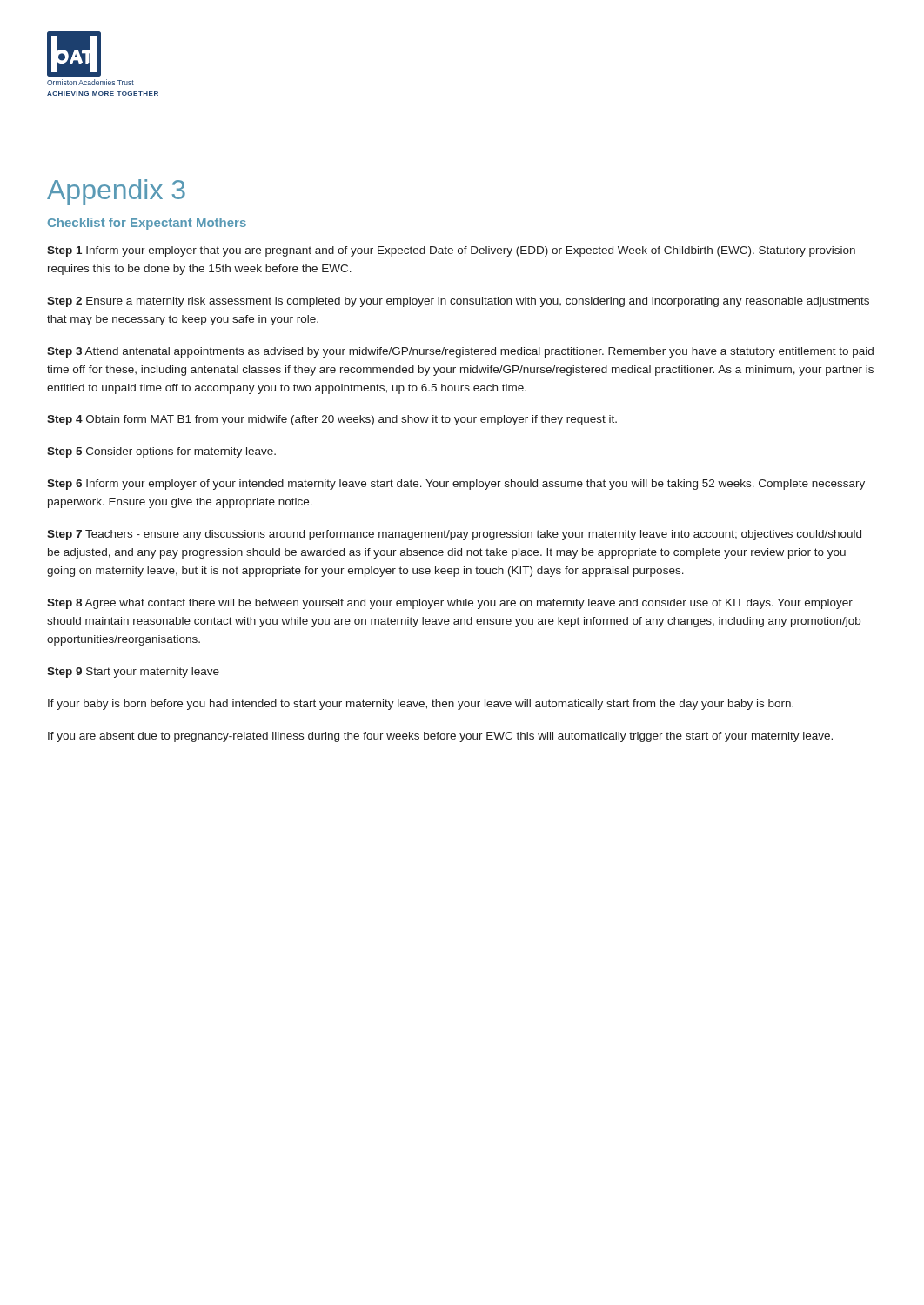Select the region starting "Appendix 3"
This screenshot has width=924, height=1305.
pyautogui.click(x=117, y=190)
